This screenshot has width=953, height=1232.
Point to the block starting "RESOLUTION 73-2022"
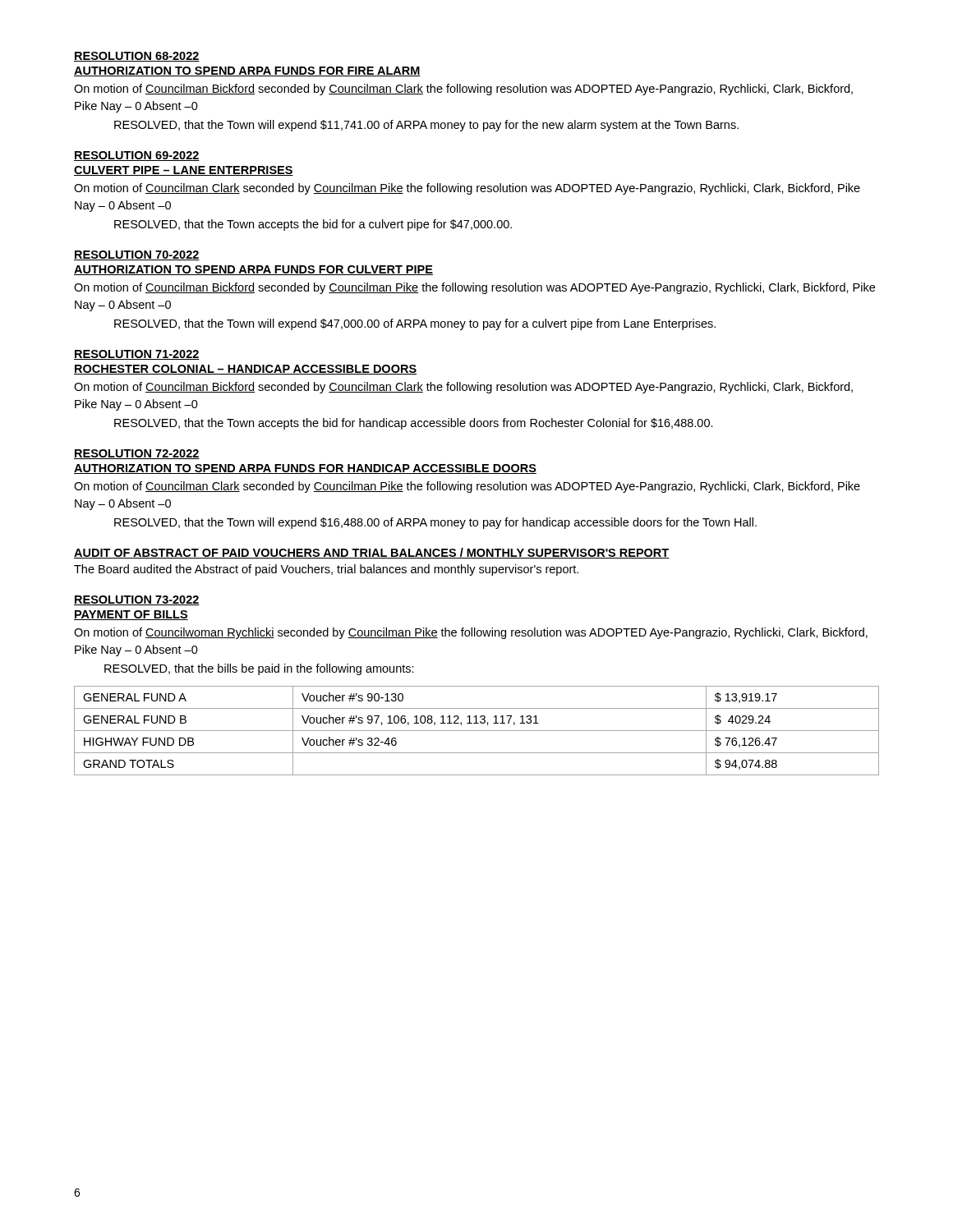point(137,600)
